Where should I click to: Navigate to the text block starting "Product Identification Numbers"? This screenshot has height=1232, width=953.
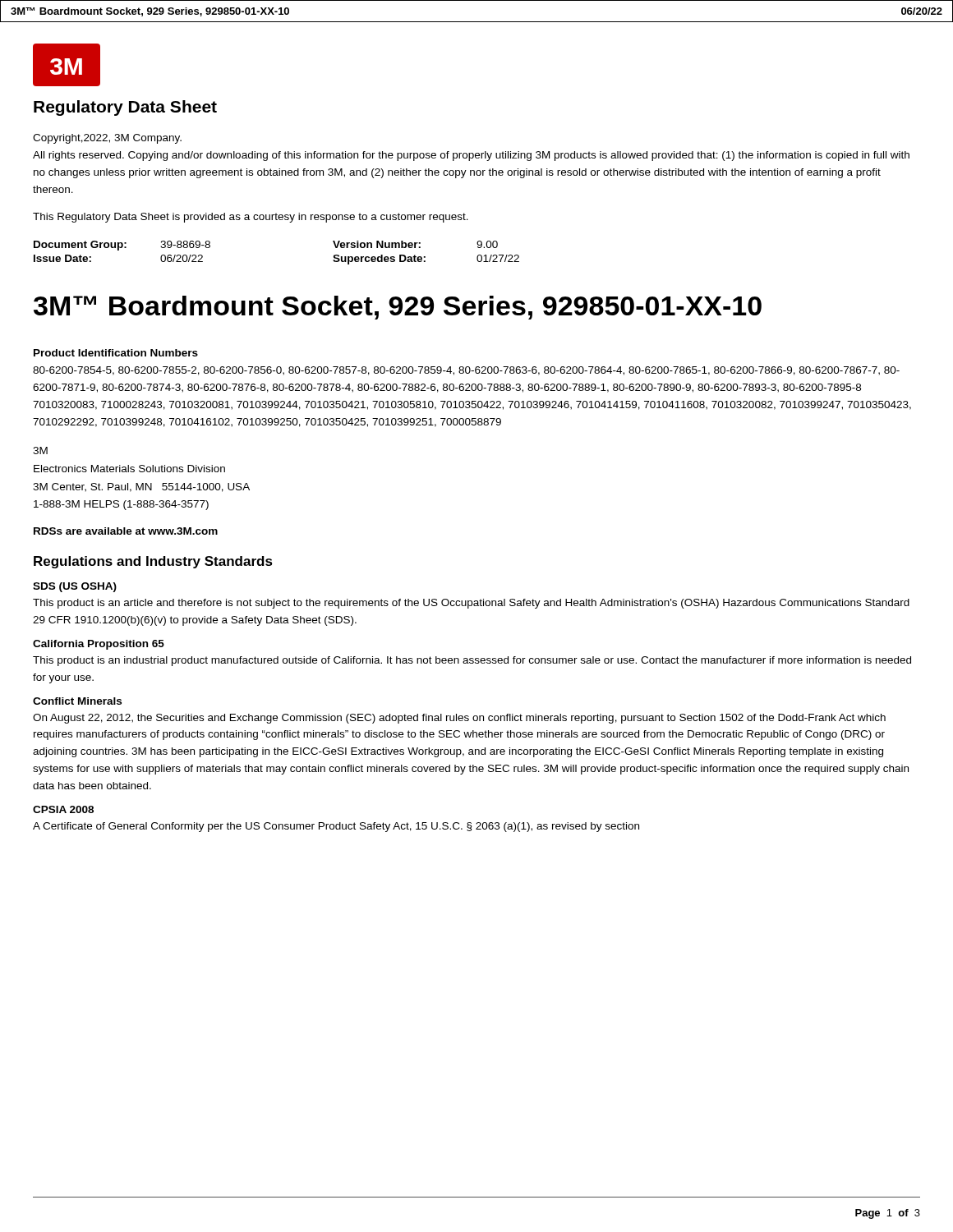click(115, 353)
